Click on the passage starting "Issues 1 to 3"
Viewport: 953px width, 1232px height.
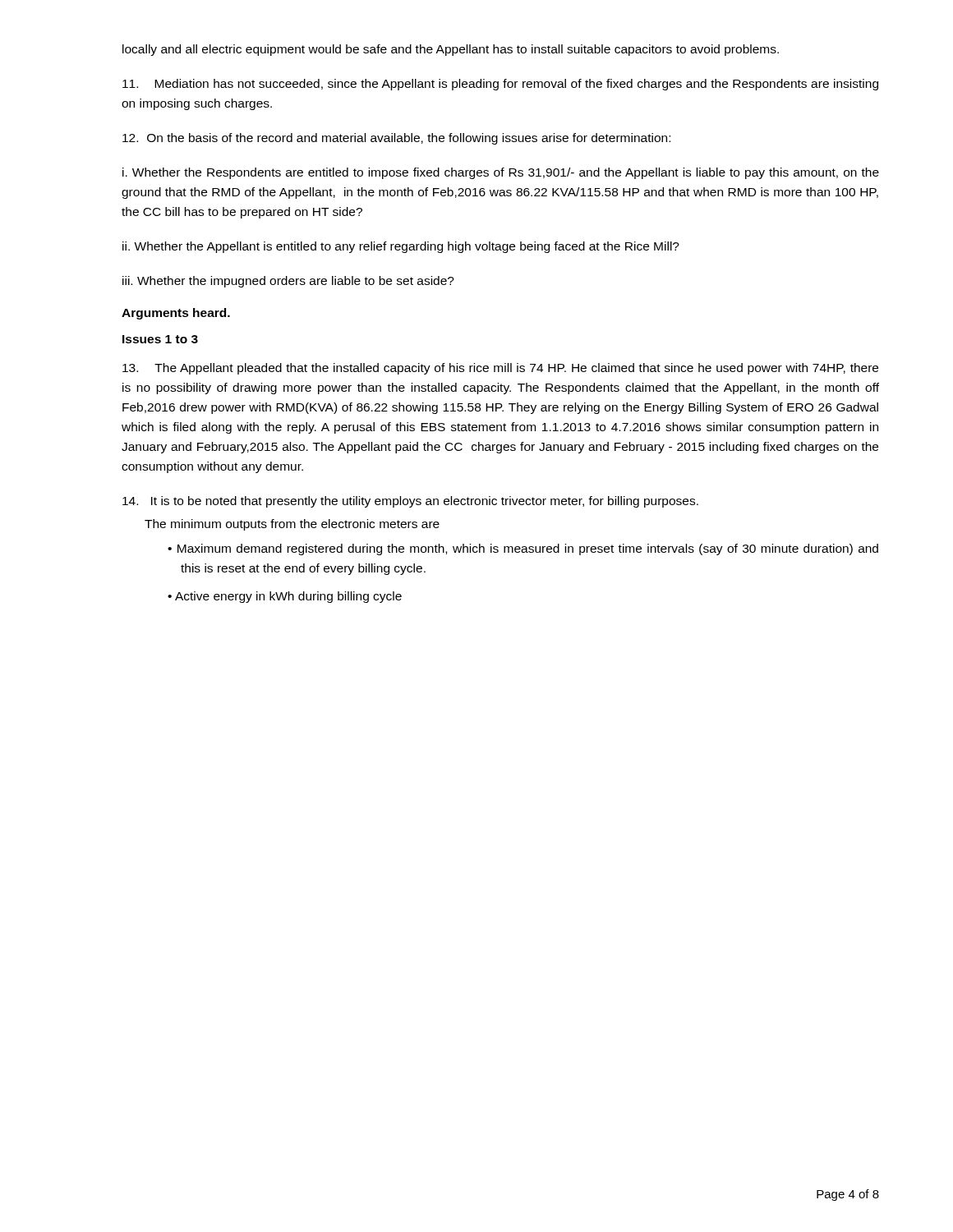160,339
